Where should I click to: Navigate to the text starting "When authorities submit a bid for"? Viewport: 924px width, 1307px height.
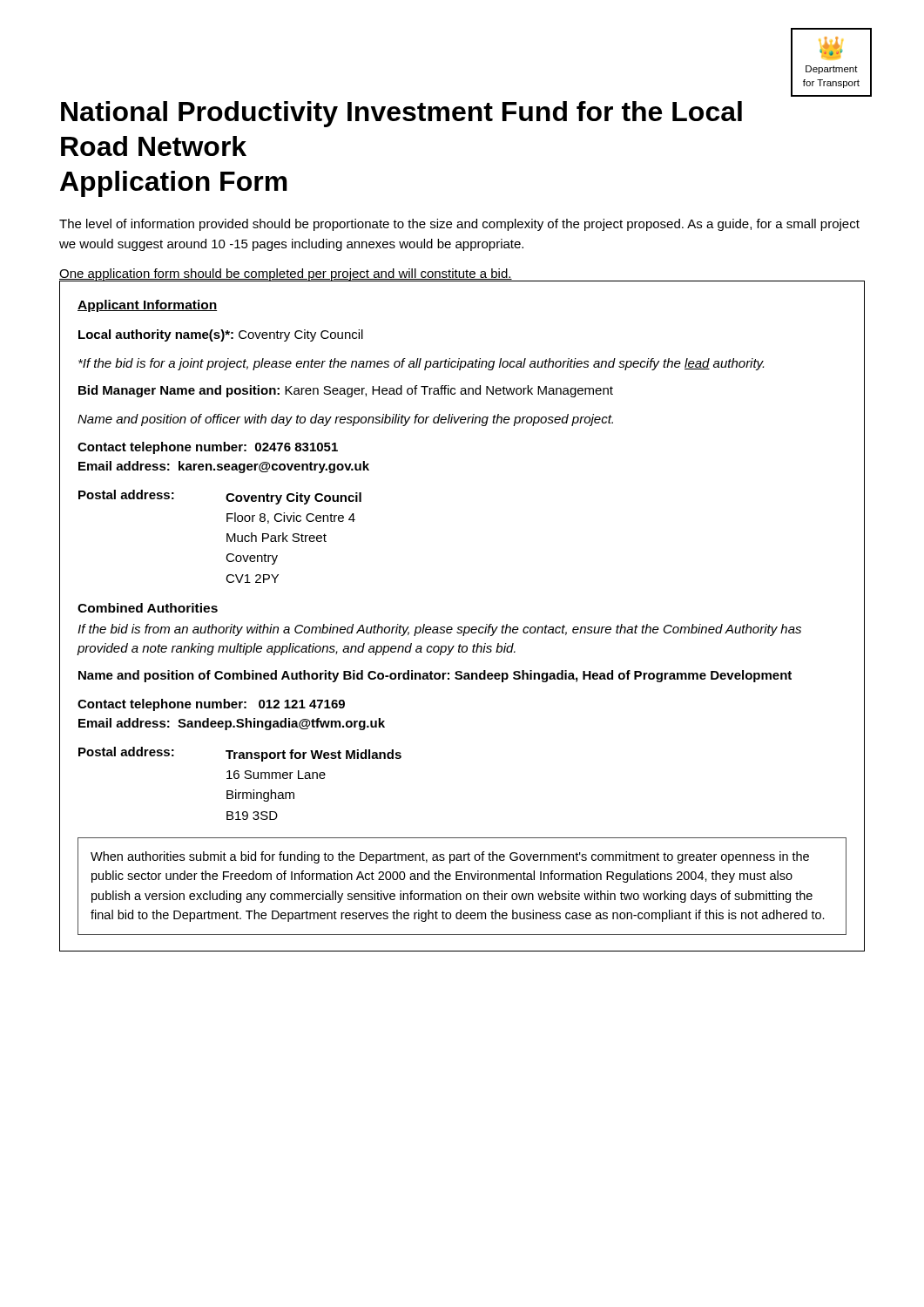pos(458,886)
